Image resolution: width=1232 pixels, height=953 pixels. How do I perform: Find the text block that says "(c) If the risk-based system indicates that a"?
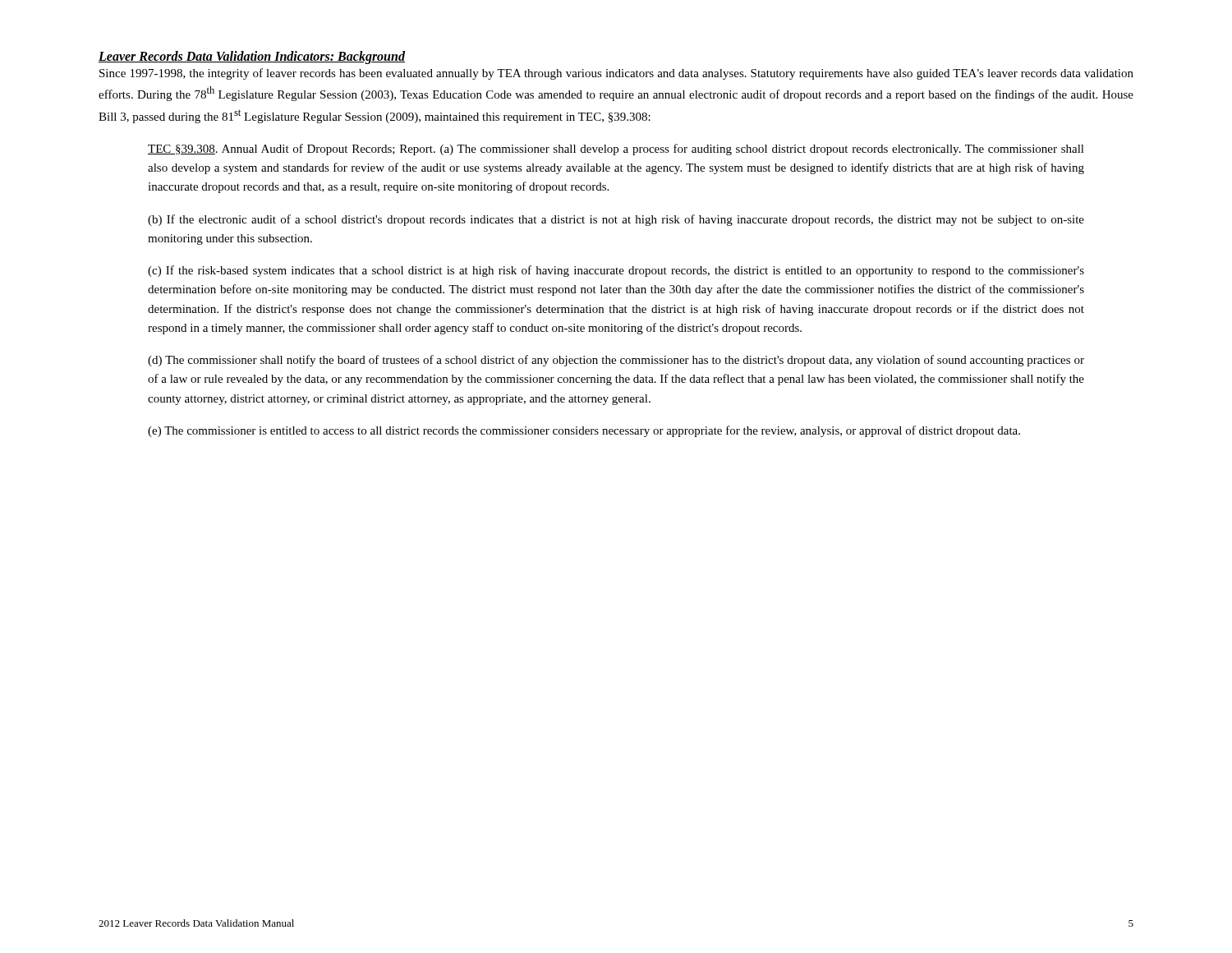click(x=616, y=299)
